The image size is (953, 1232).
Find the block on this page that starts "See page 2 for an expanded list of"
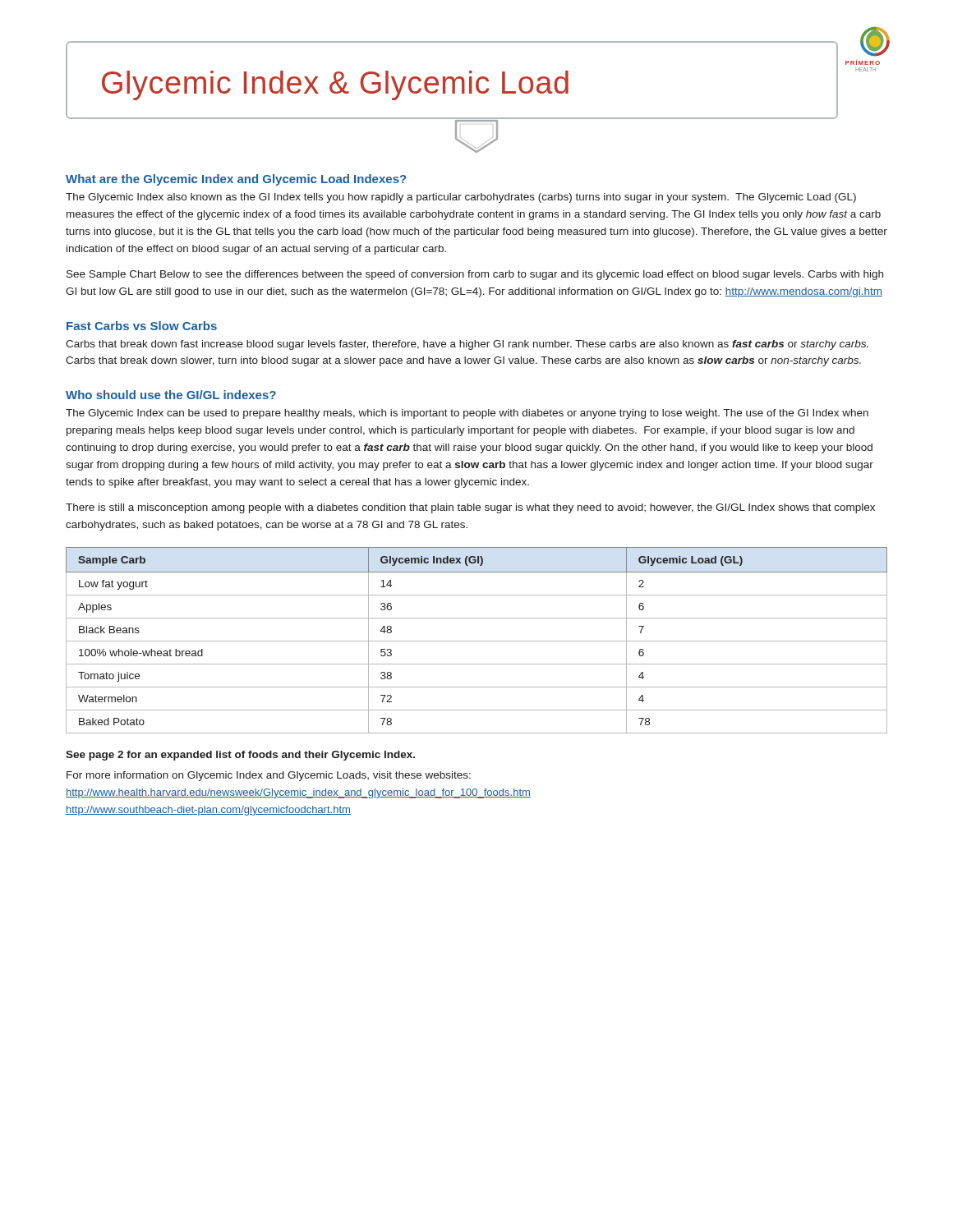click(x=241, y=754)
